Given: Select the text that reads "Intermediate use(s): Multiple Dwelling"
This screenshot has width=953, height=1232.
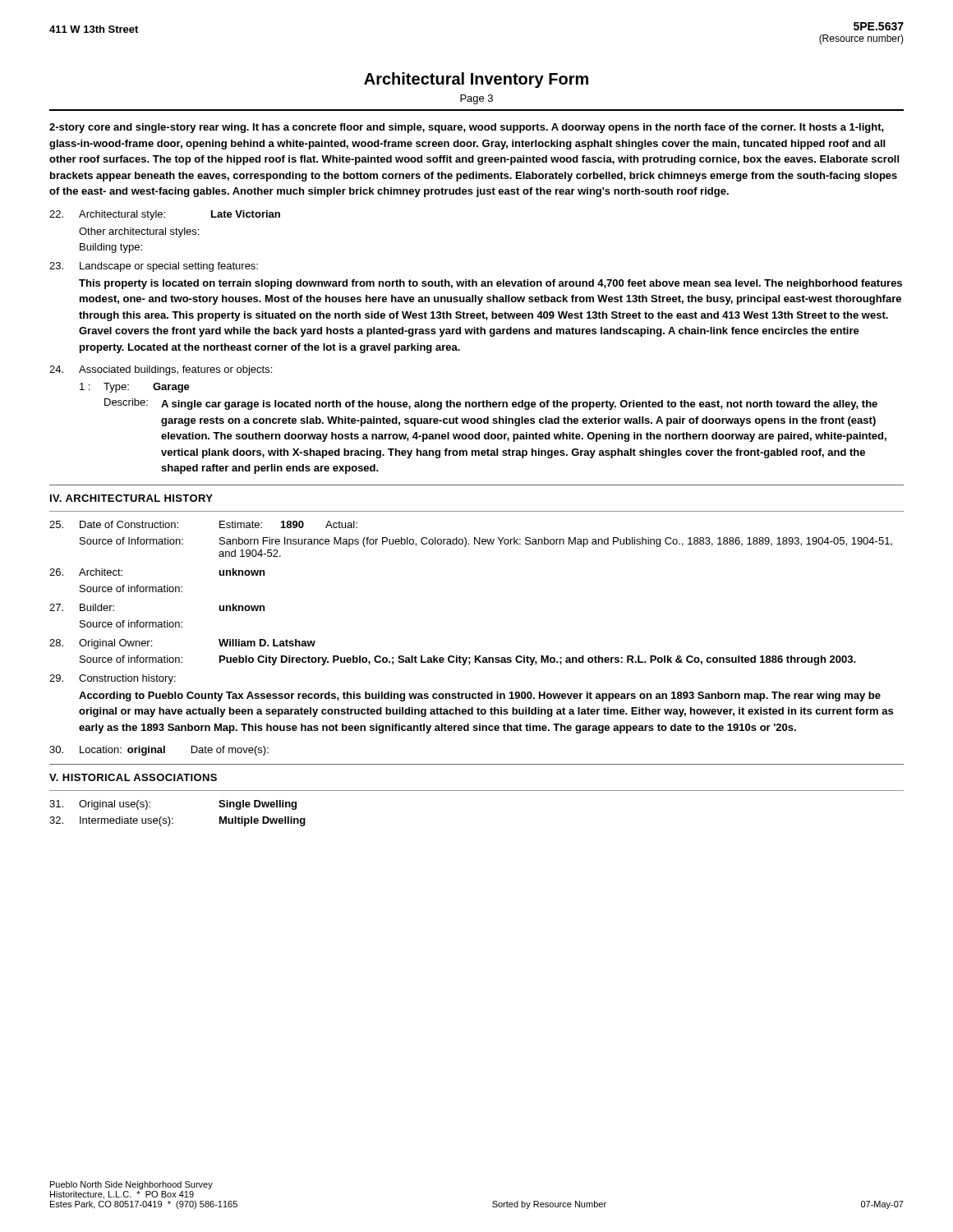Looking at the screenshot, I should click(177, 820).
